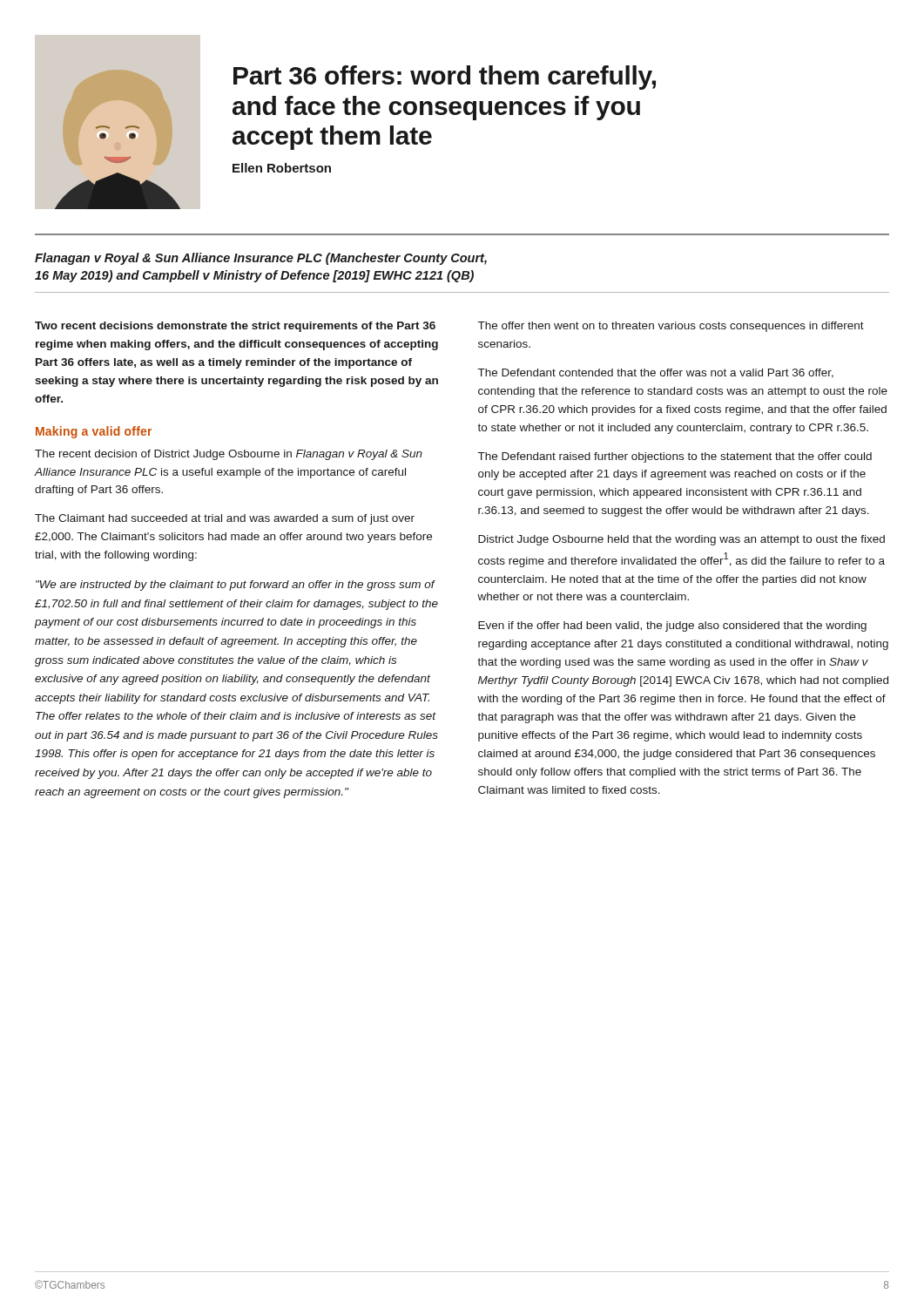This screenshot has height=1307, width=924.
Task: Find the block starting "Even if the offer had been valid, the"
Action: click(683, 708)
